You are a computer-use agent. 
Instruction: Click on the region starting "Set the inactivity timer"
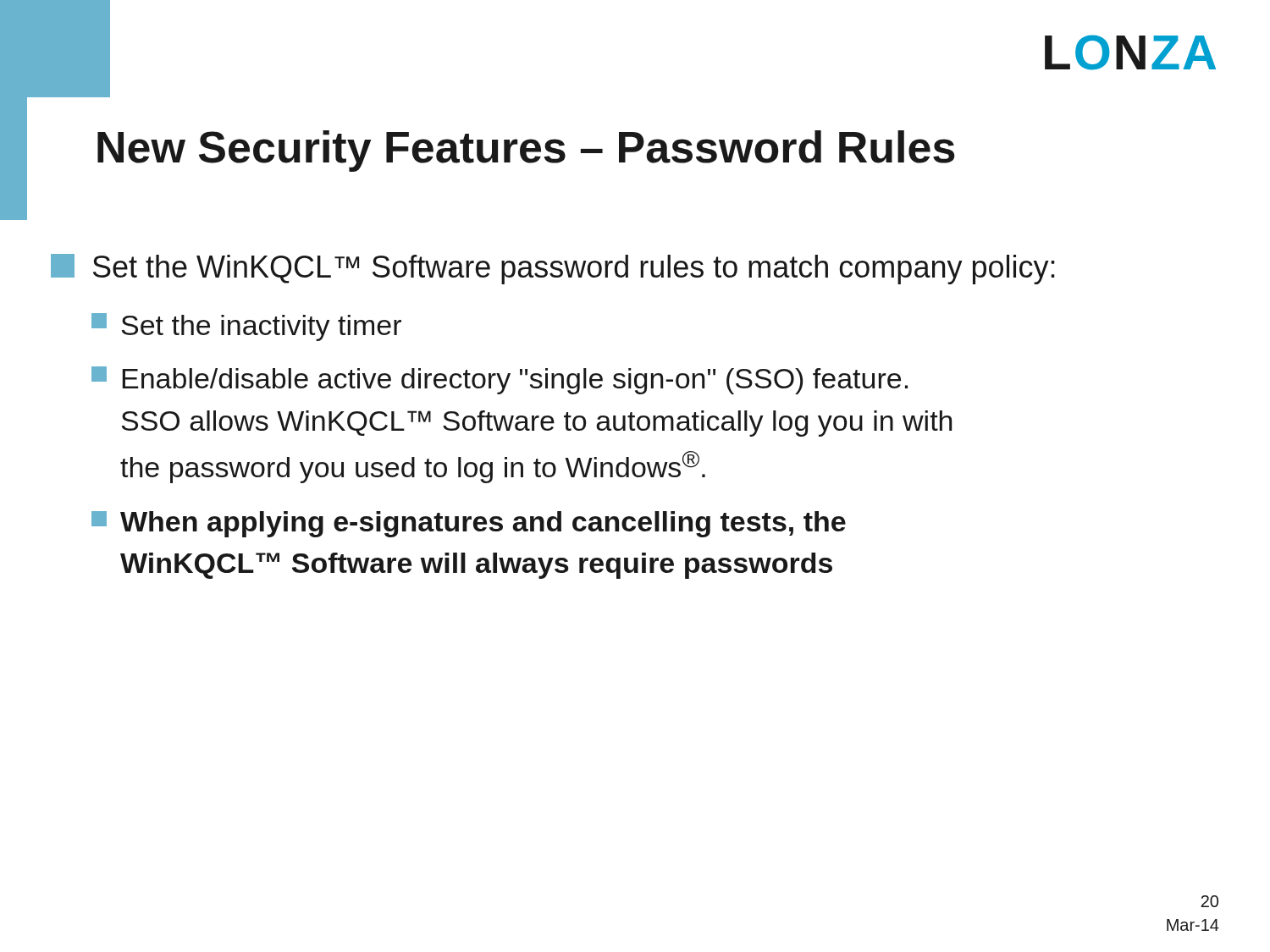(x=247, y=326)
